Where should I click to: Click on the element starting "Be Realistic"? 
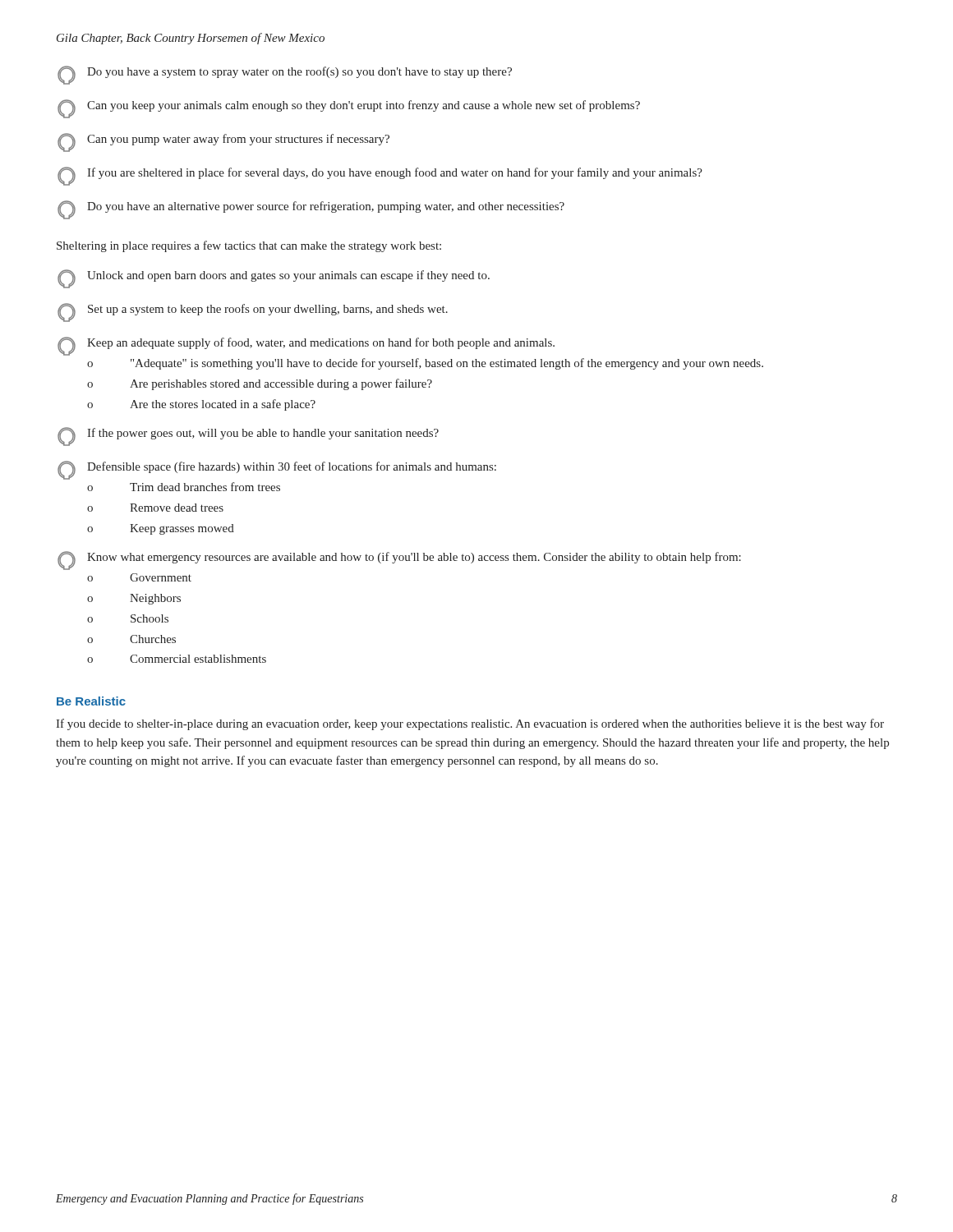pyautogui.click(x=91, y=701)
